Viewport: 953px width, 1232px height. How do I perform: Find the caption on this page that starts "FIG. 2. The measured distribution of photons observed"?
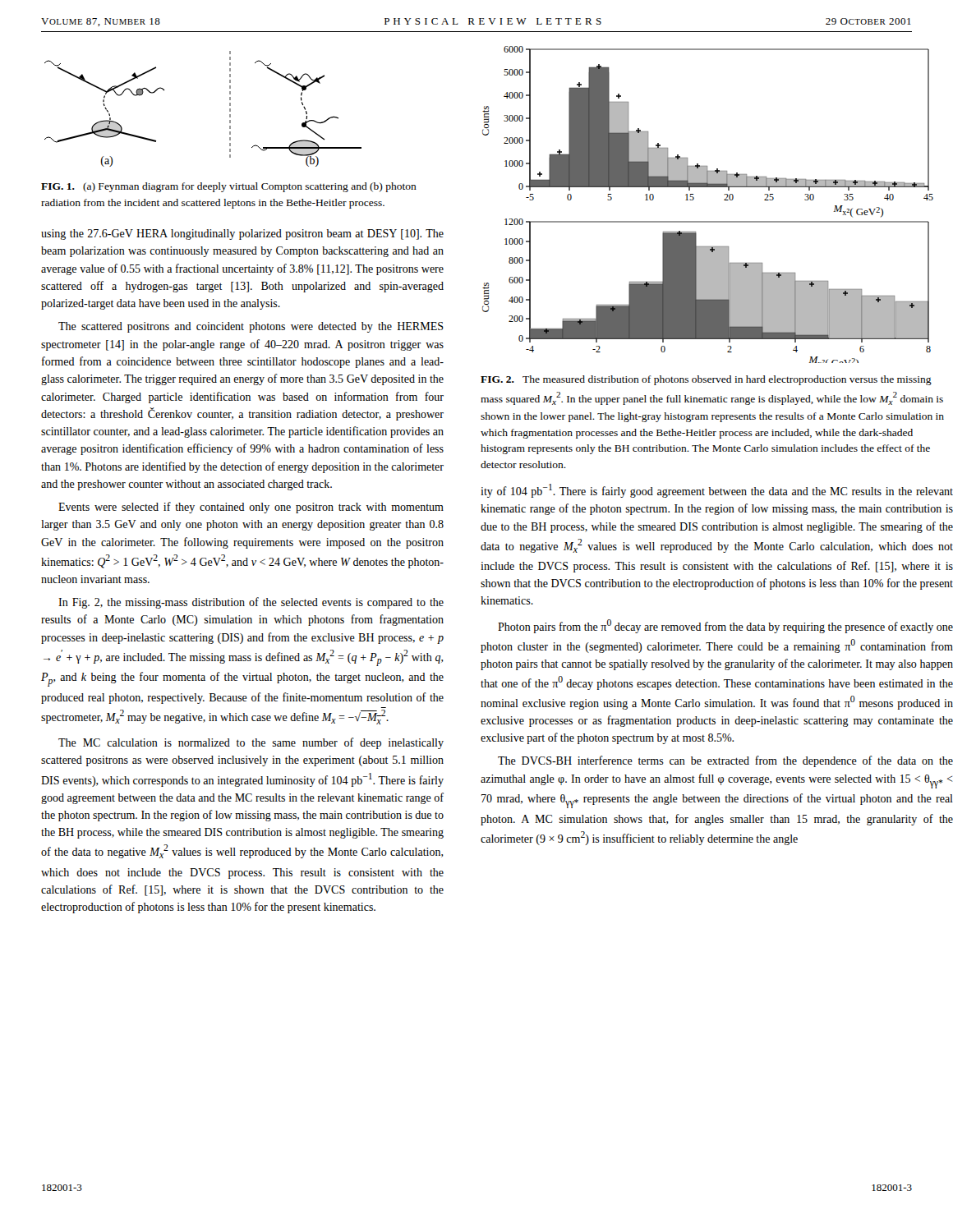(712, 422)
